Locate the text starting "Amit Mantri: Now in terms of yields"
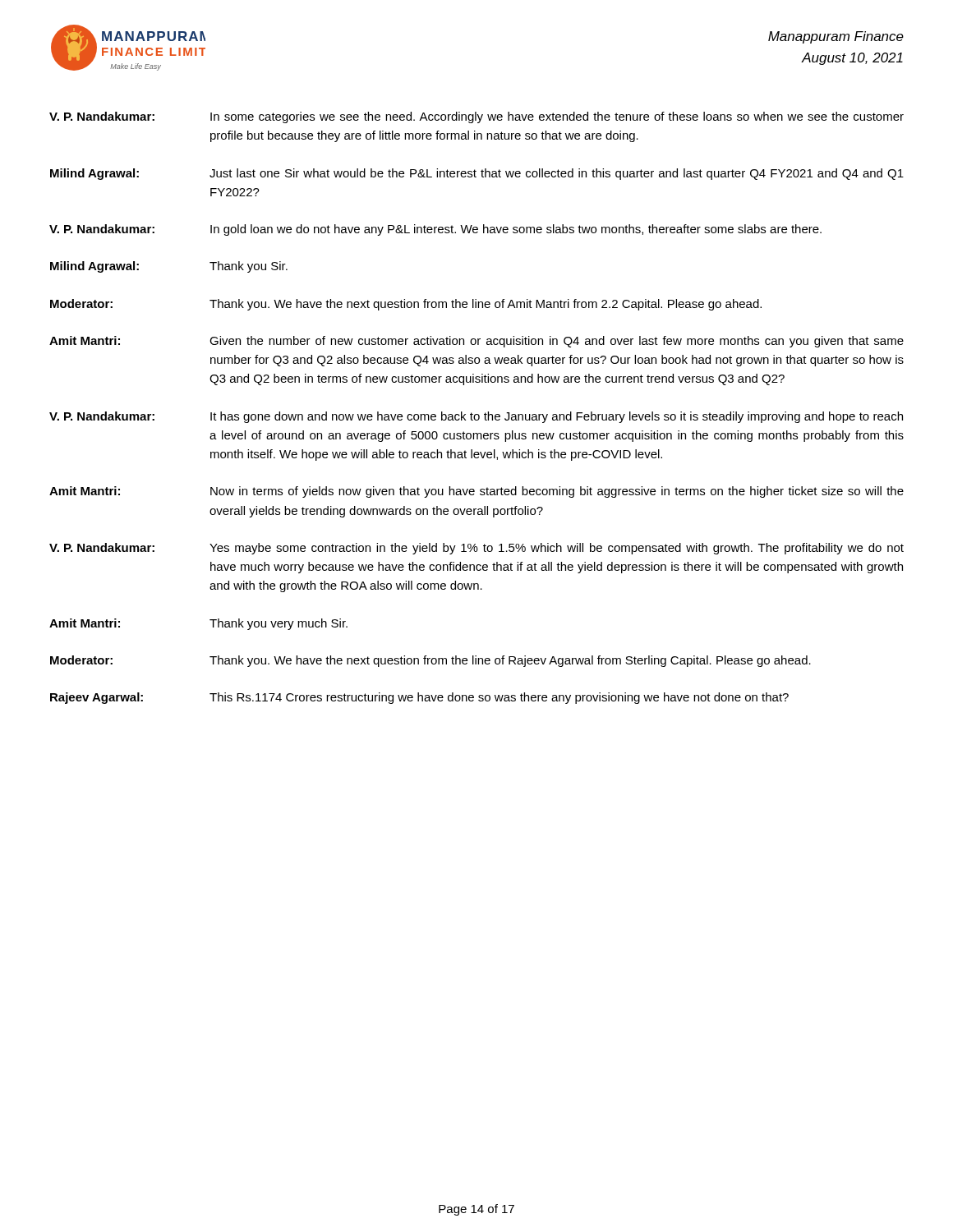 [x=476, y=501]
